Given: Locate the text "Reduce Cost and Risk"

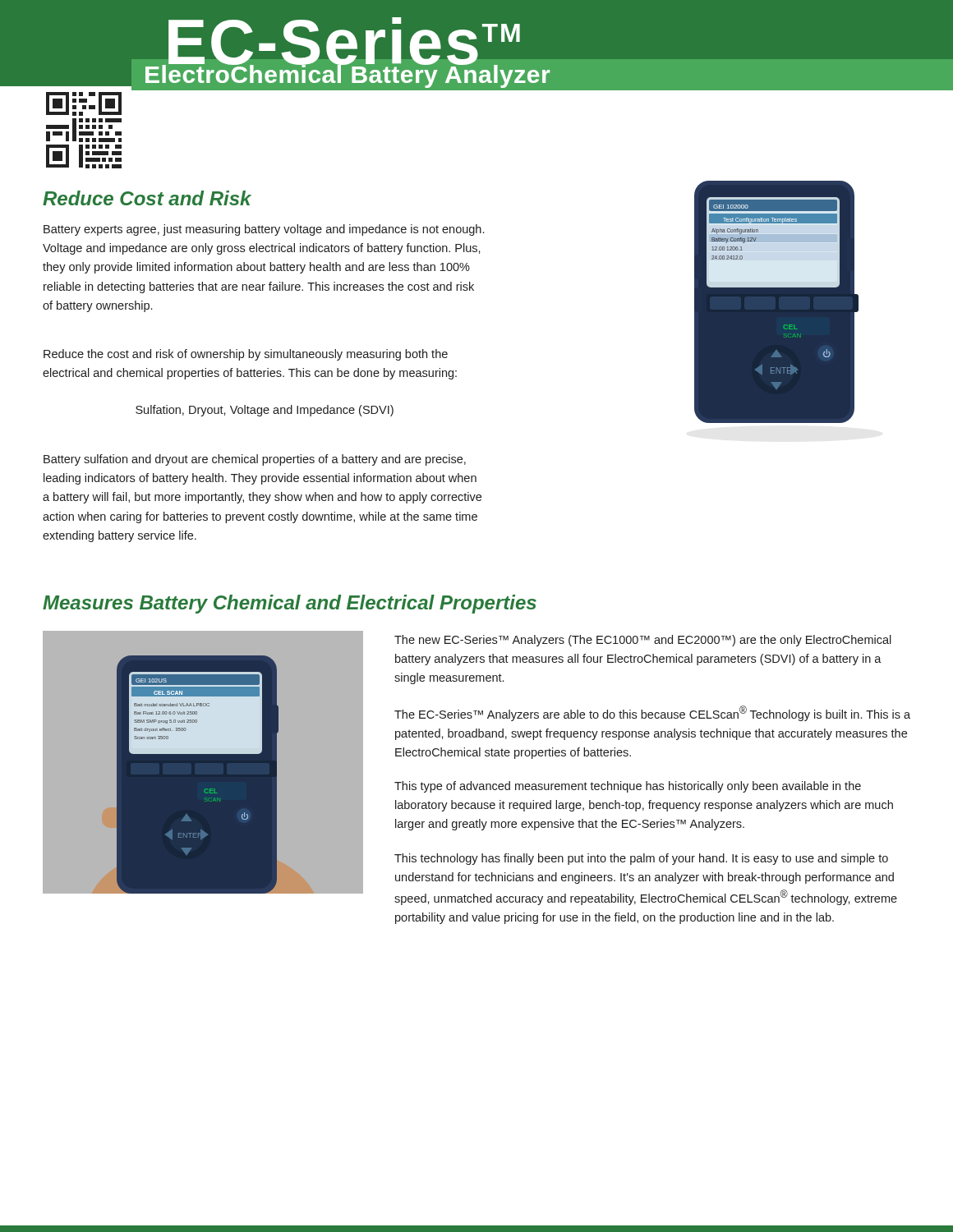Looking at the screenshot, I should pos(147,198).
